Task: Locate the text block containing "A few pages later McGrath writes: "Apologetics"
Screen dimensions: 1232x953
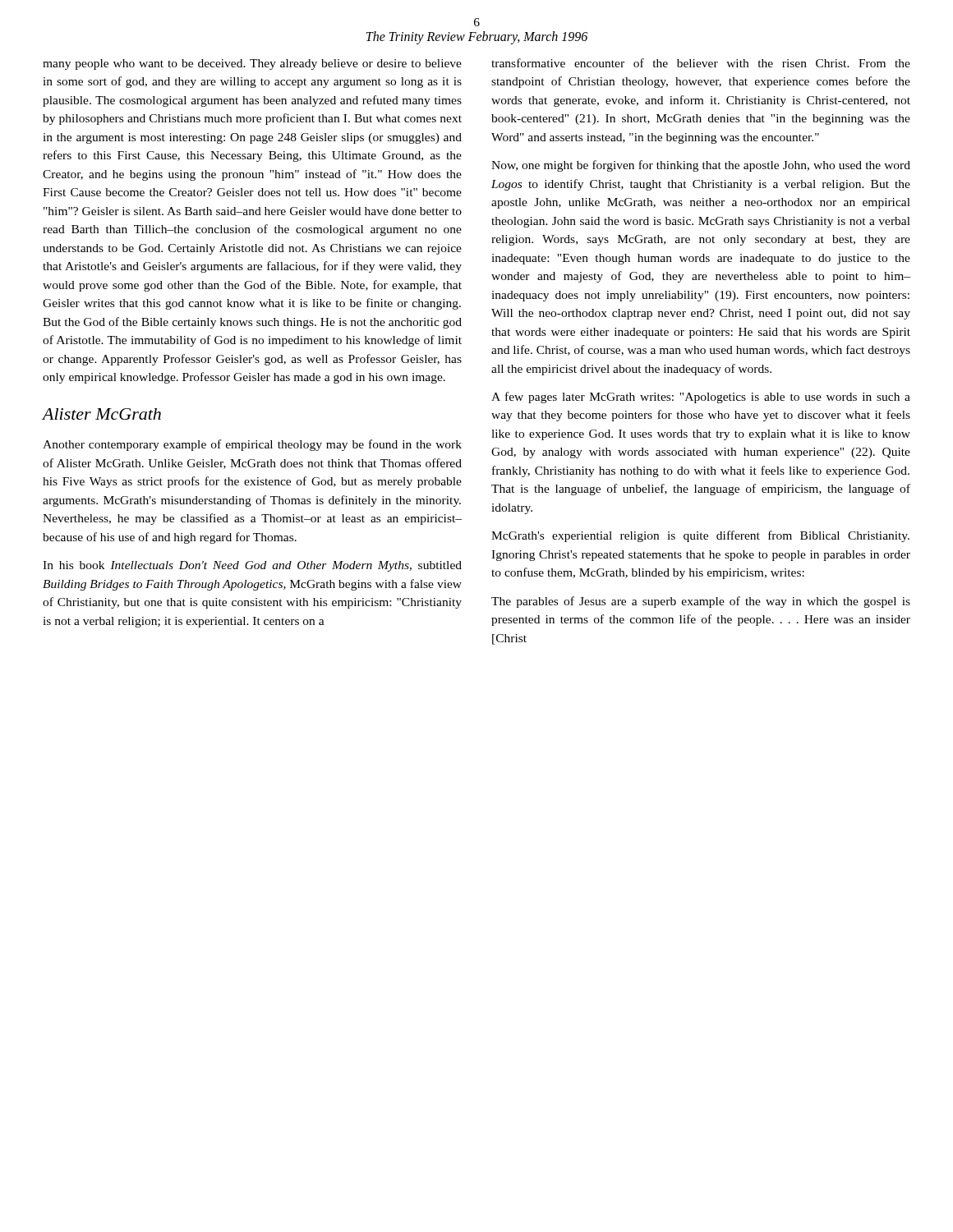Action: point(701,452)
